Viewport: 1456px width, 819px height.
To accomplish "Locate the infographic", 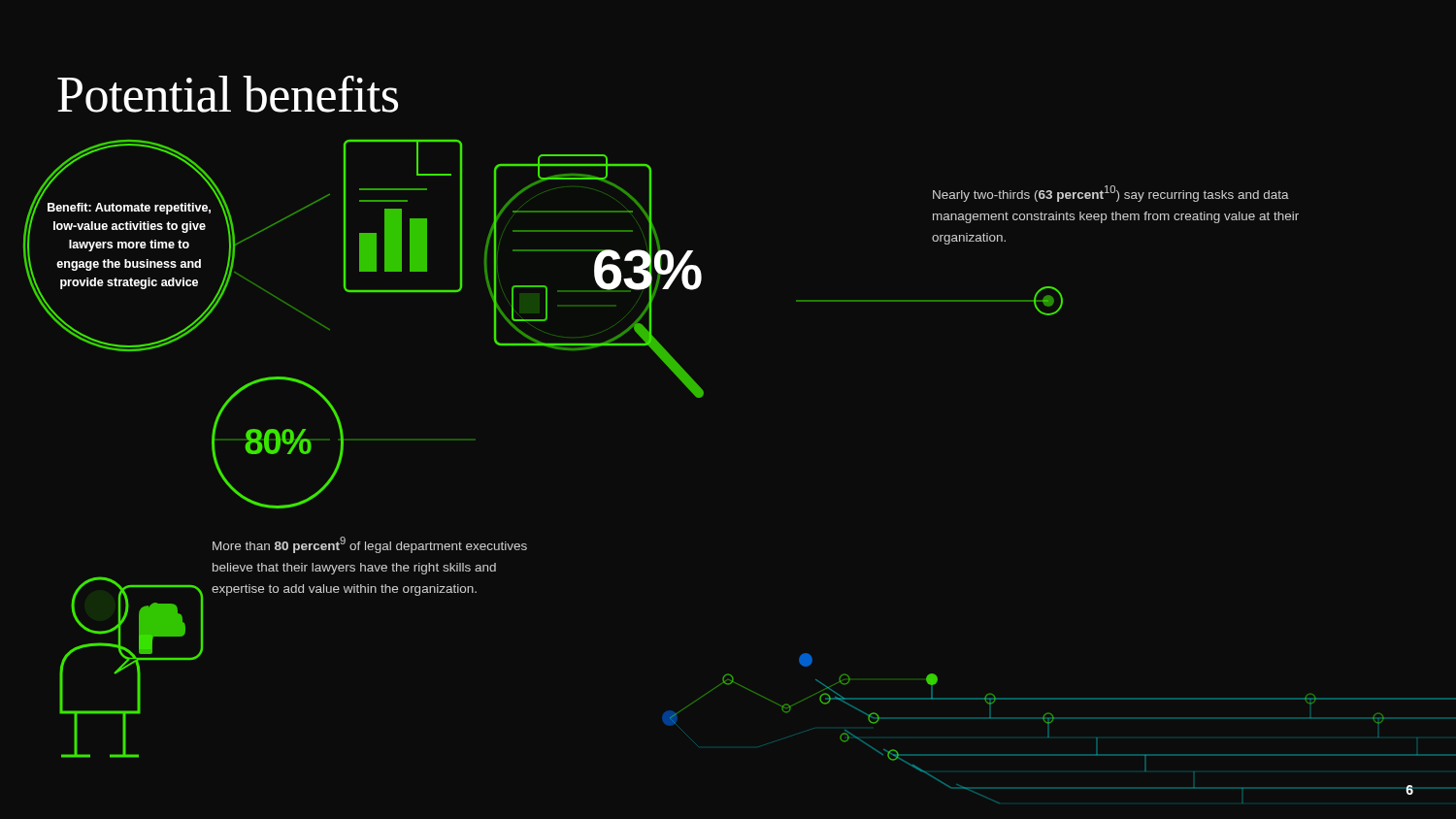I will (728, 410).
